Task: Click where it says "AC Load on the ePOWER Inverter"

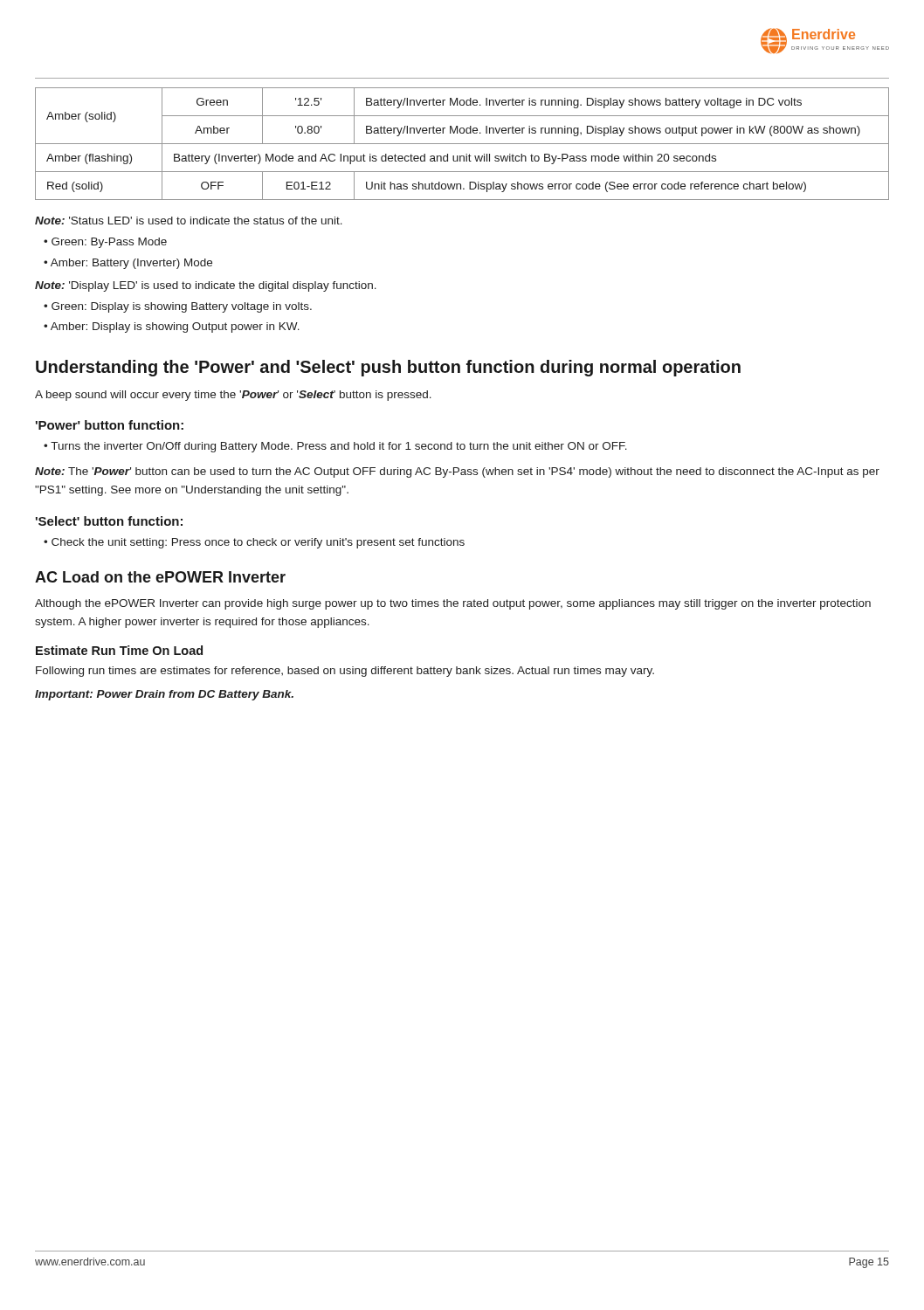Action: pos(160,577)
